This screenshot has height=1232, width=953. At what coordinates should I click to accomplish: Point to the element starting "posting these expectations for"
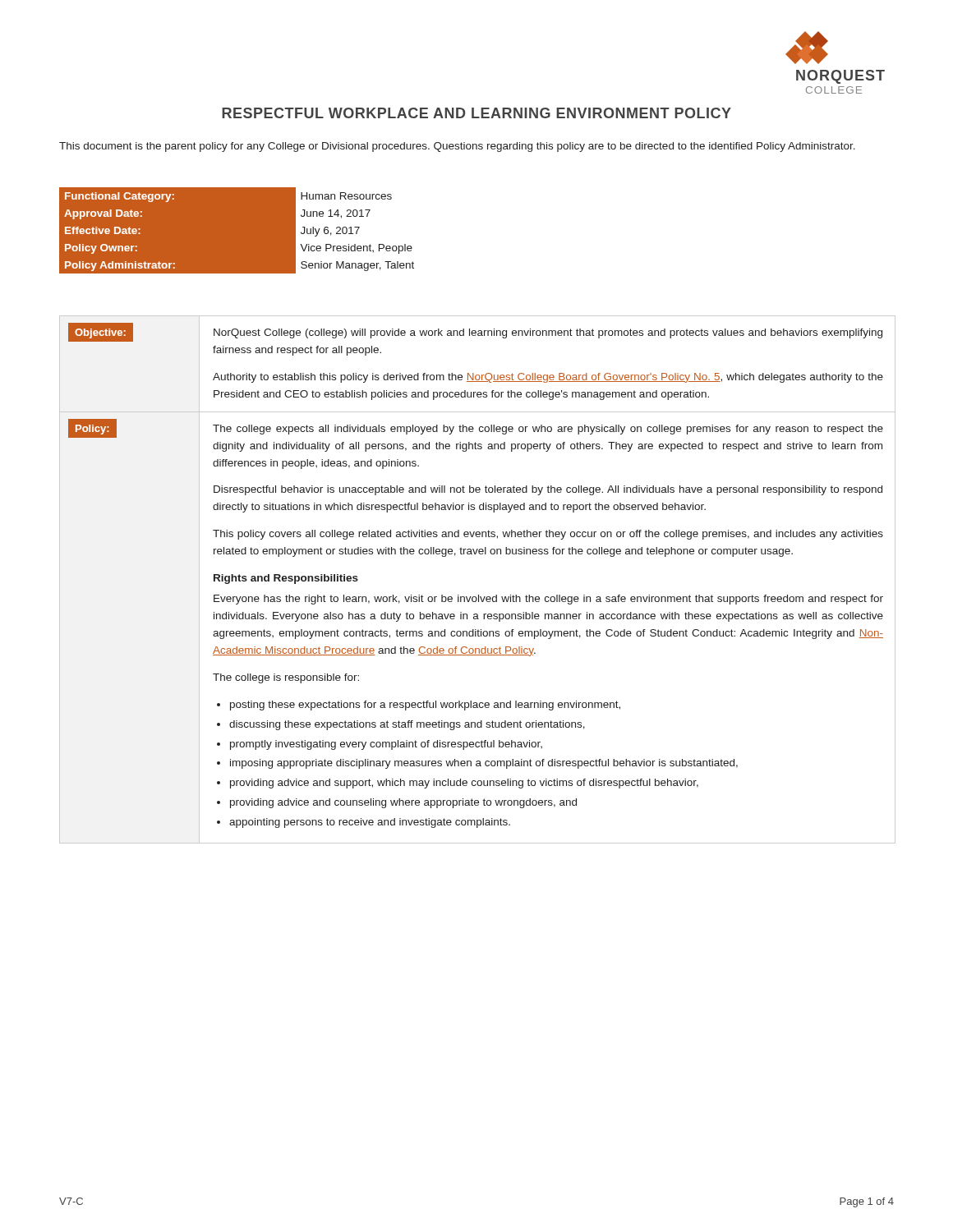tap(425, 704)
